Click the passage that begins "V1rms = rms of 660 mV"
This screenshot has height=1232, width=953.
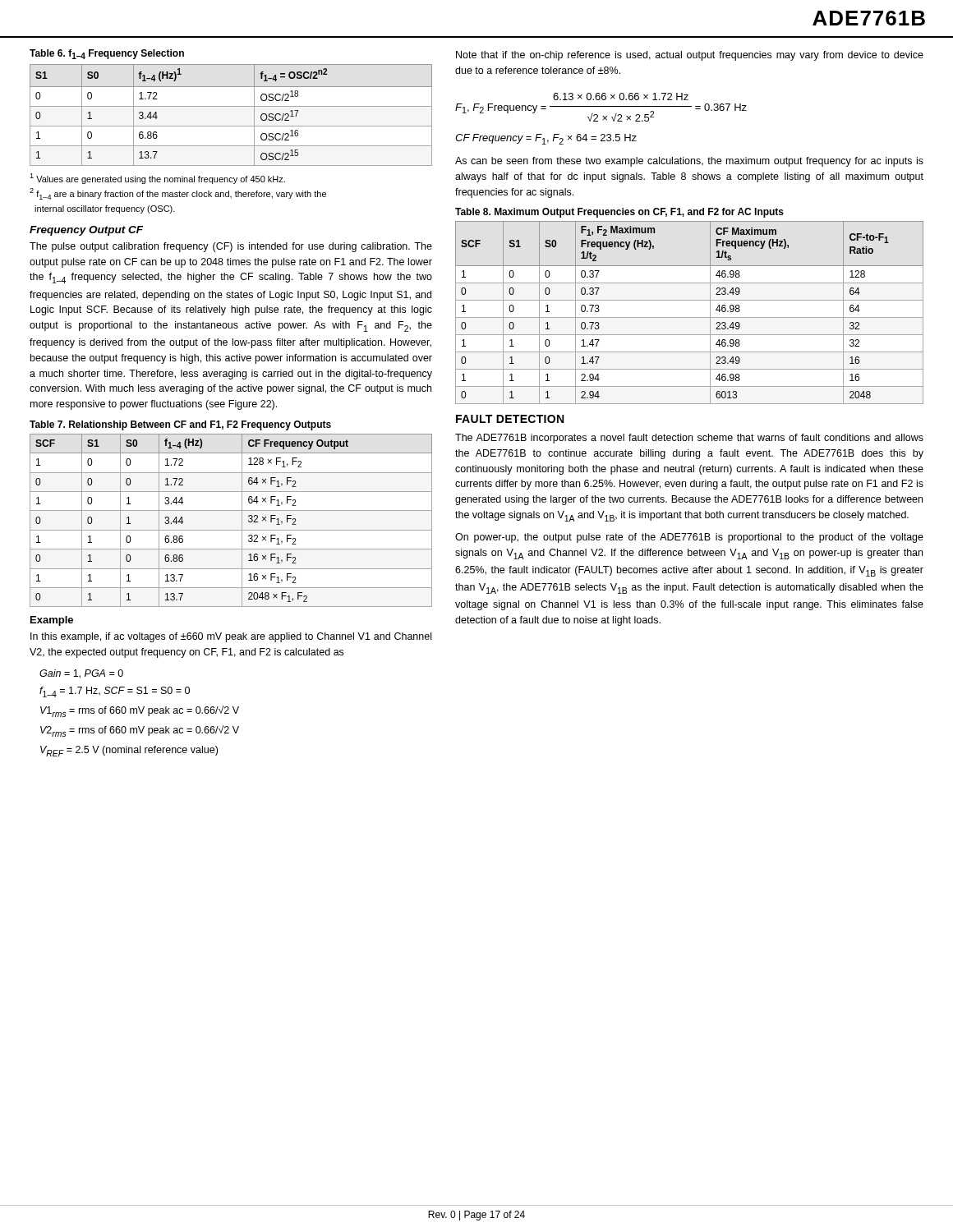pyautogui.click(x=139, y=712)
